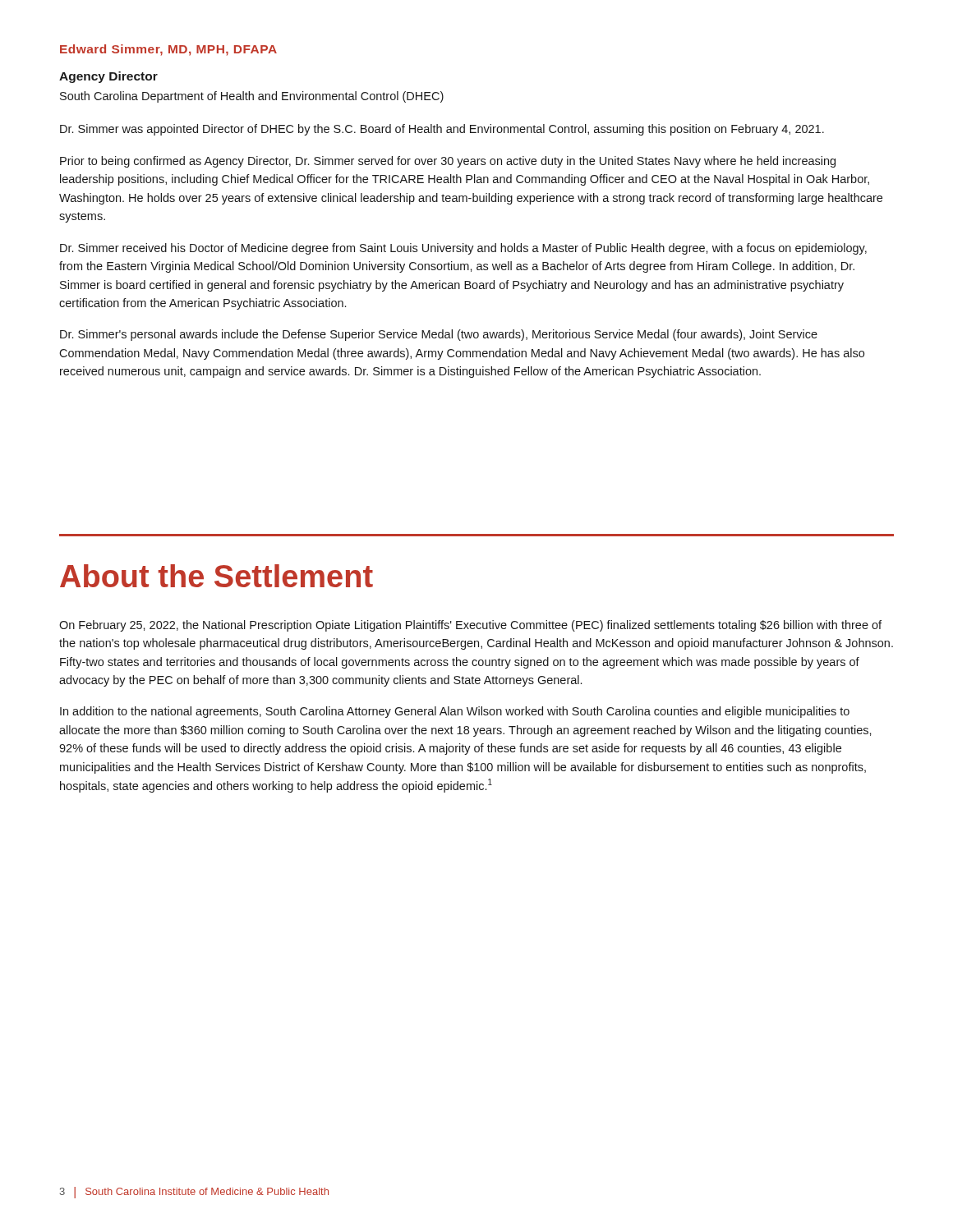Click on the element starting "Agency Director"
The width and height of the screenshot is (953, 1232).
click(x=108, y=76)
